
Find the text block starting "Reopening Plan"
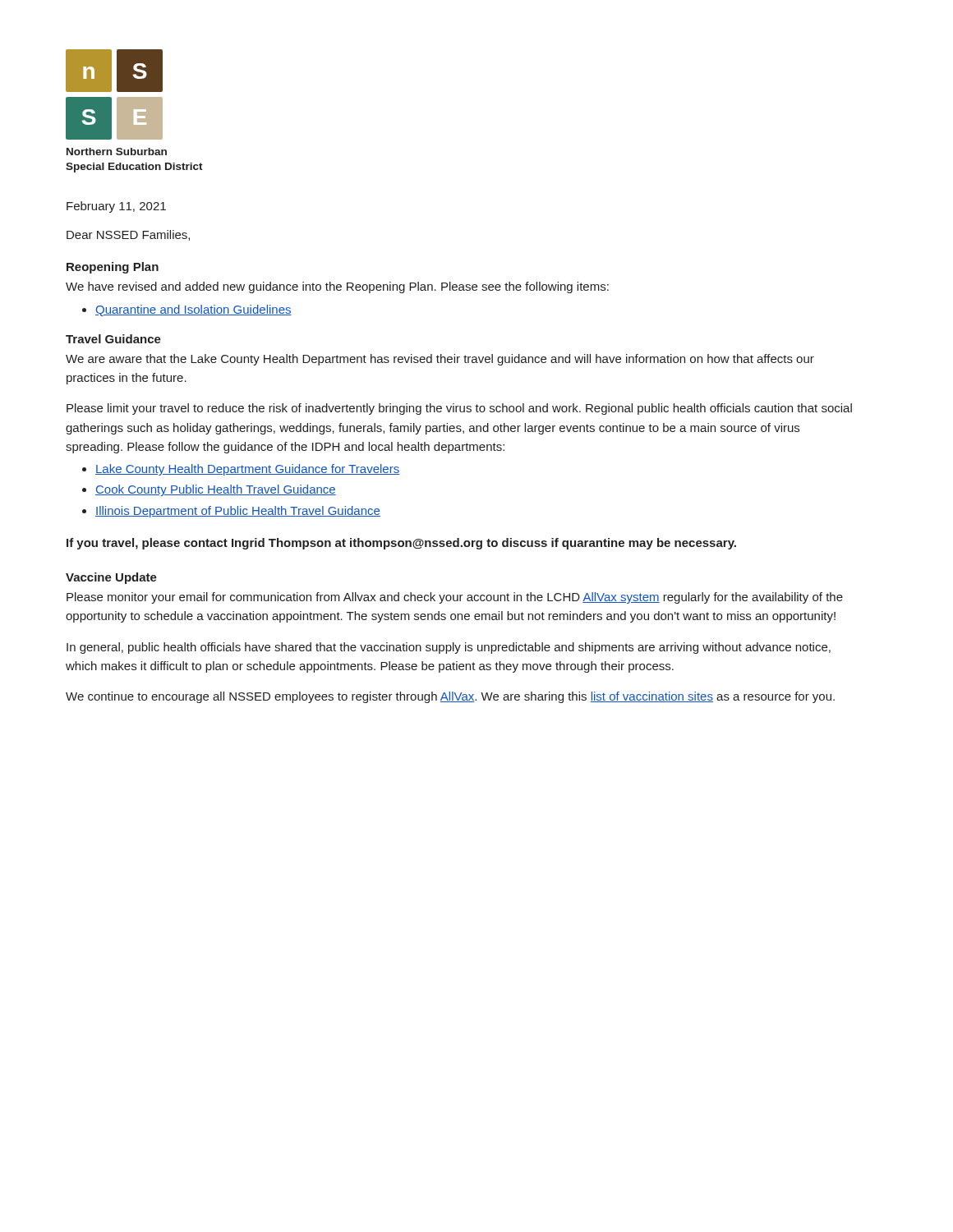click(x=112, y=267)
